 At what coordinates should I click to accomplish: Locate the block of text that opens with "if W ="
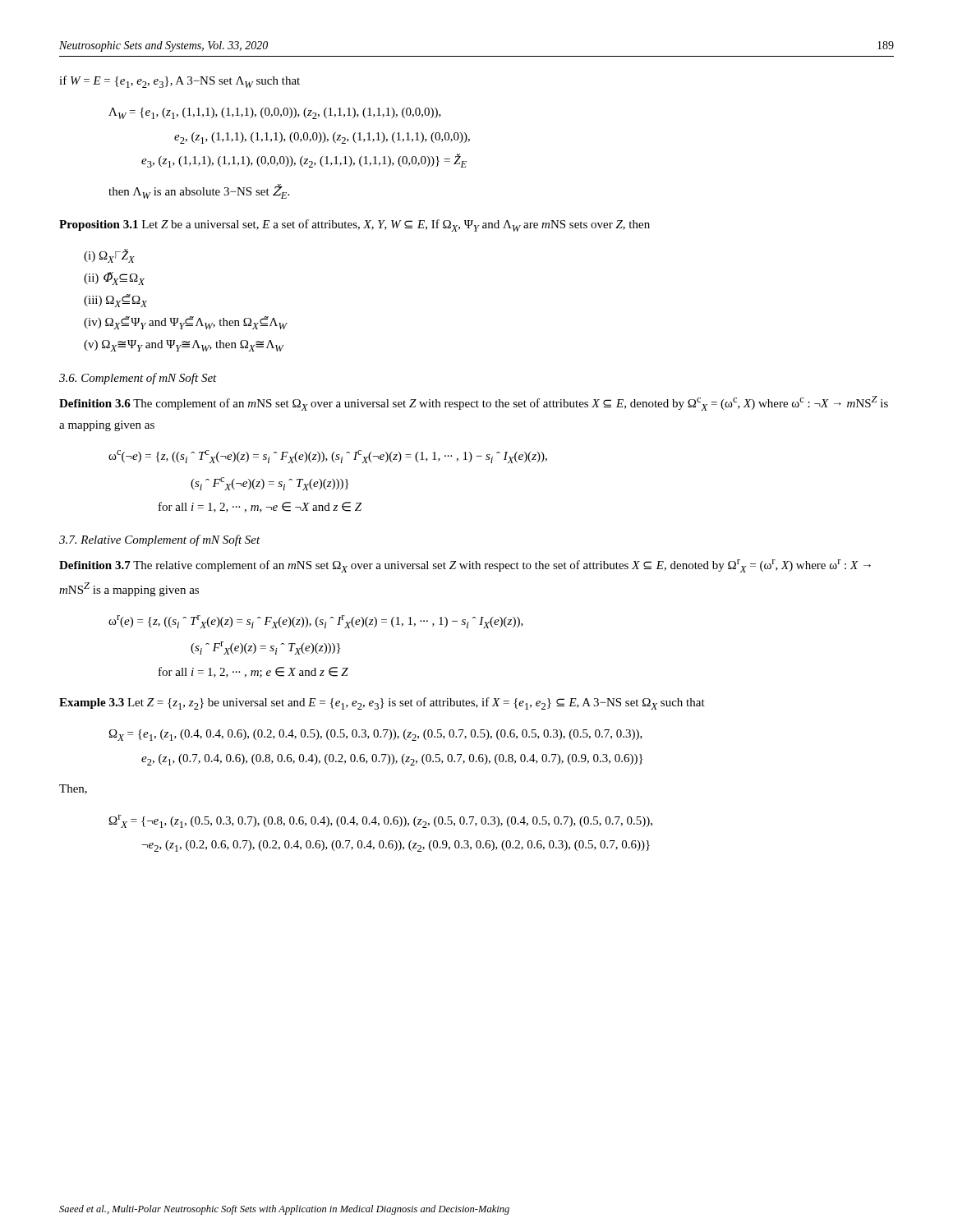click(180, 82)
